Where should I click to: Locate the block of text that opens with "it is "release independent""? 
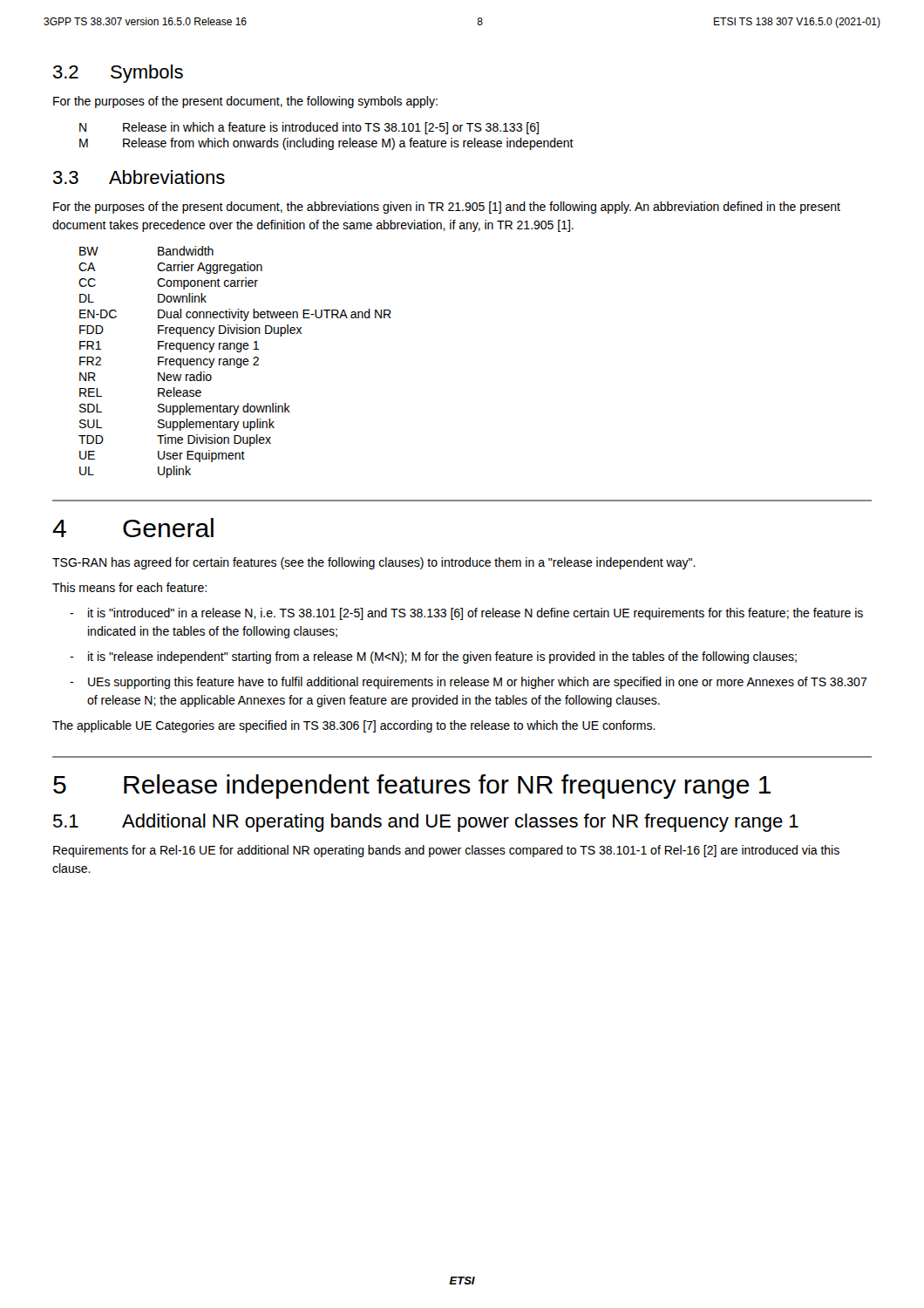pyautogui.click(x=442, y=657)
